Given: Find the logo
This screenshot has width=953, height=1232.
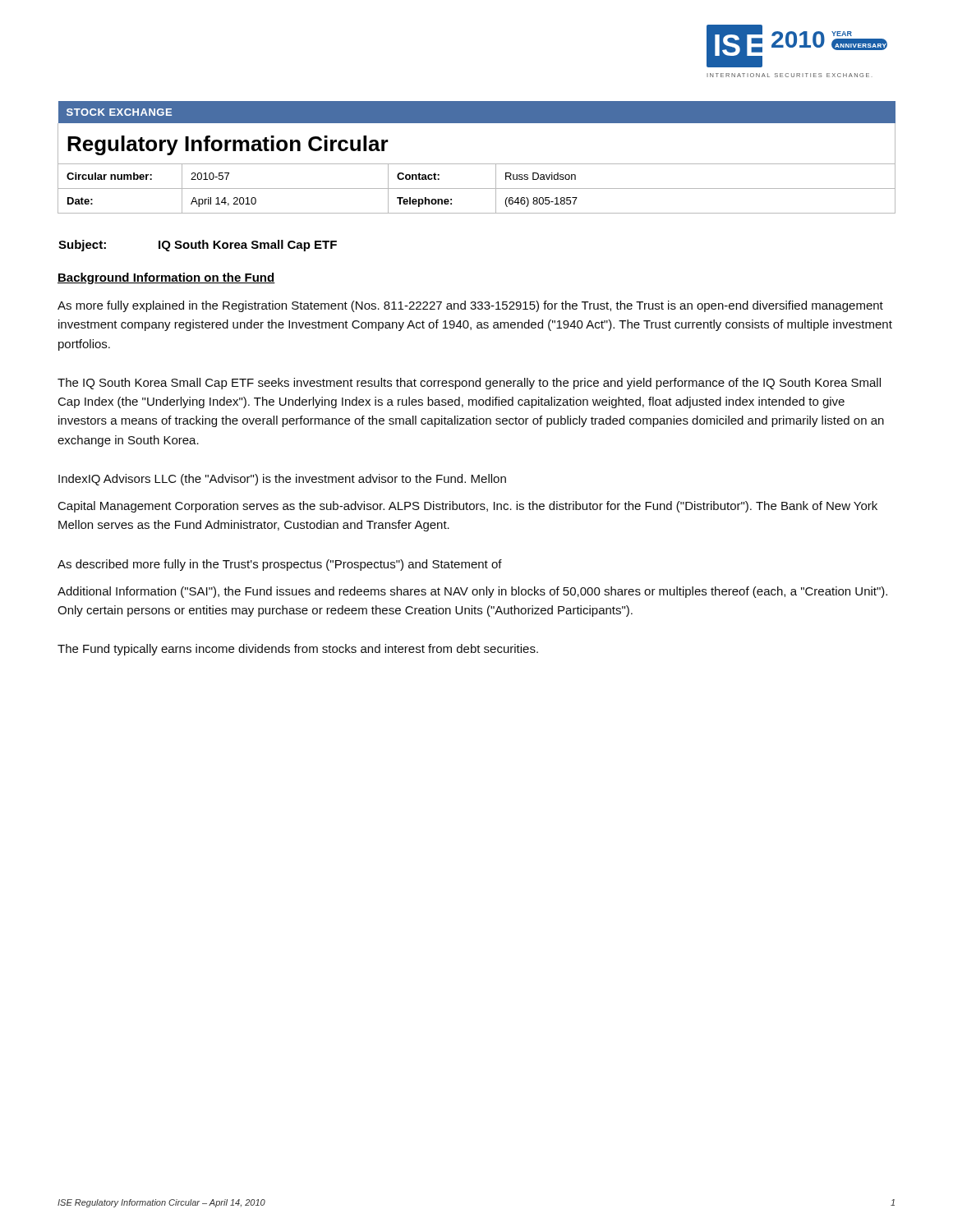Looking at the screenshot, I should (x=476, y=55).
